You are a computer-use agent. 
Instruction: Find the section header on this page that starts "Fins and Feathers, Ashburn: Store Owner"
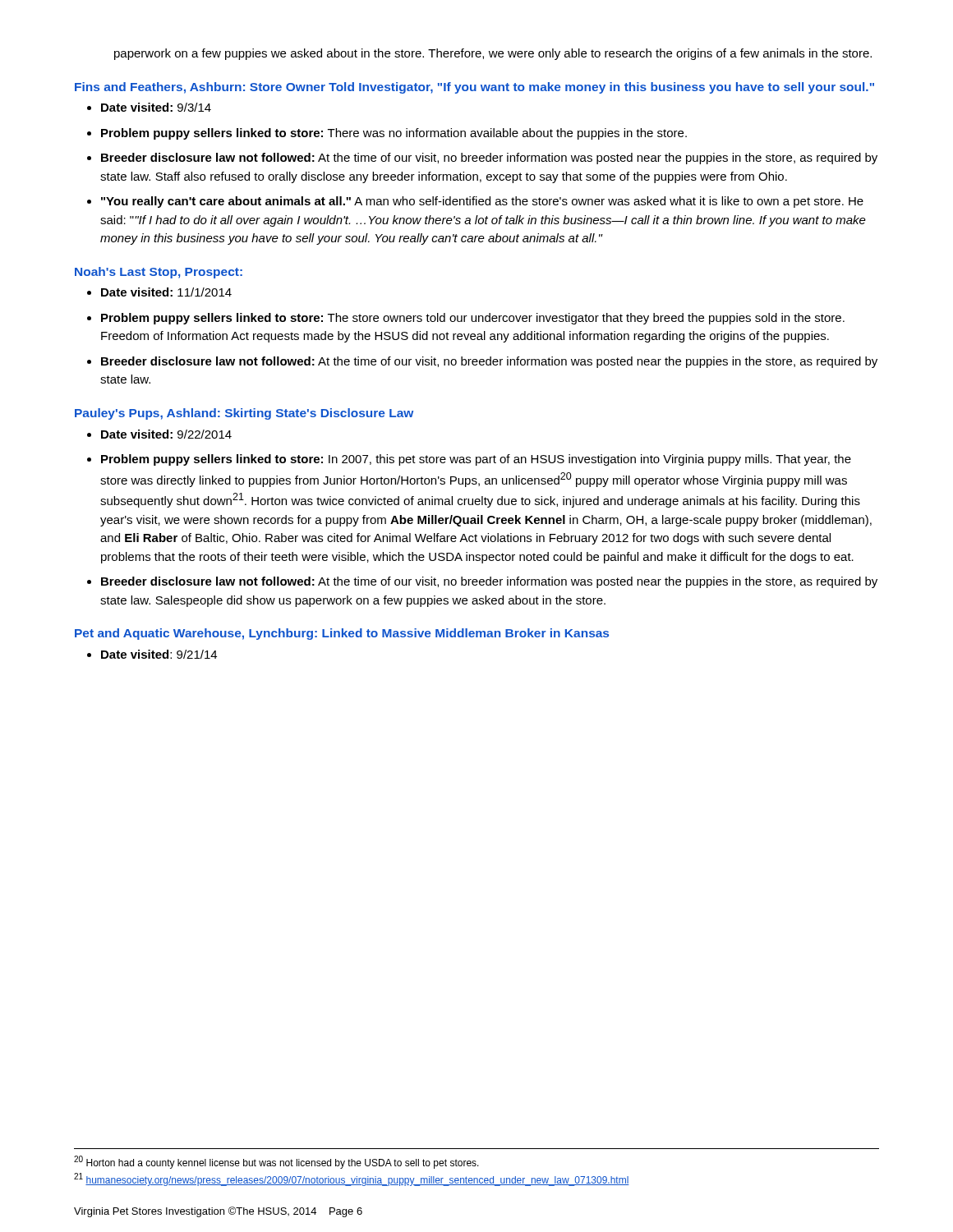[x=474, y=86]
